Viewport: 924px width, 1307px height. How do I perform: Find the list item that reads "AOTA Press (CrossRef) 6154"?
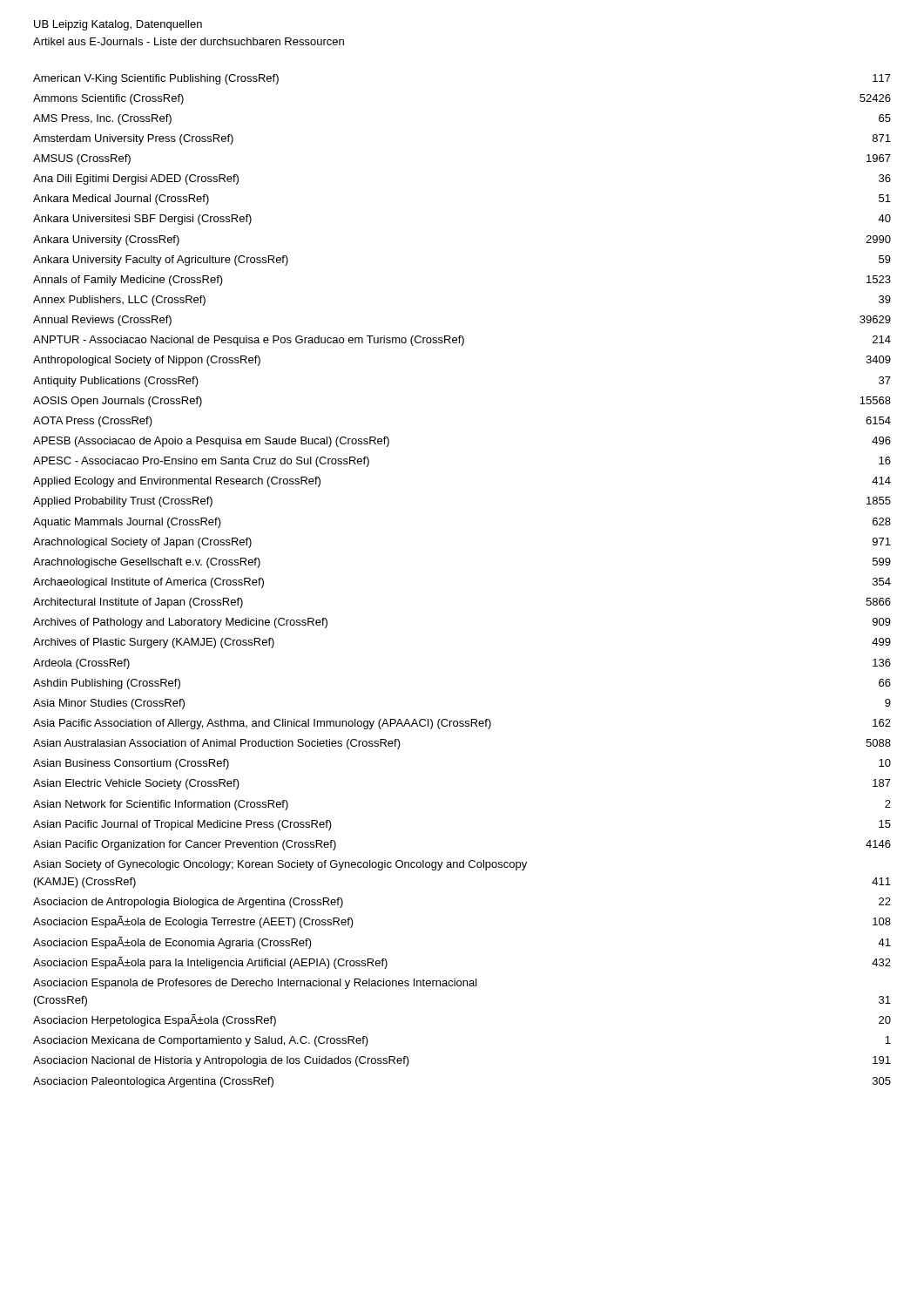point(88,422)
